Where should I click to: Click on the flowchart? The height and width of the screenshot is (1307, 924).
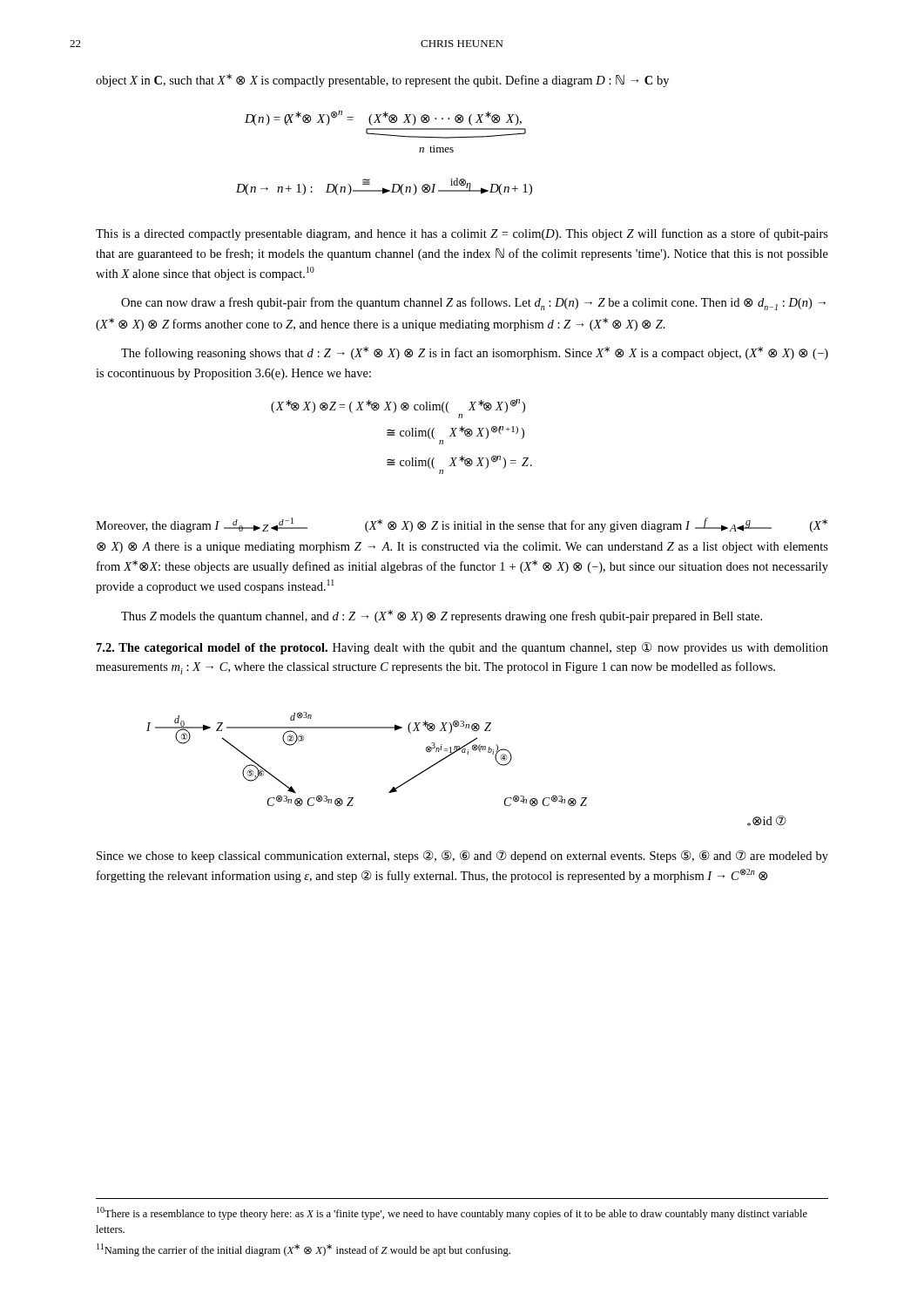[462, 762]
